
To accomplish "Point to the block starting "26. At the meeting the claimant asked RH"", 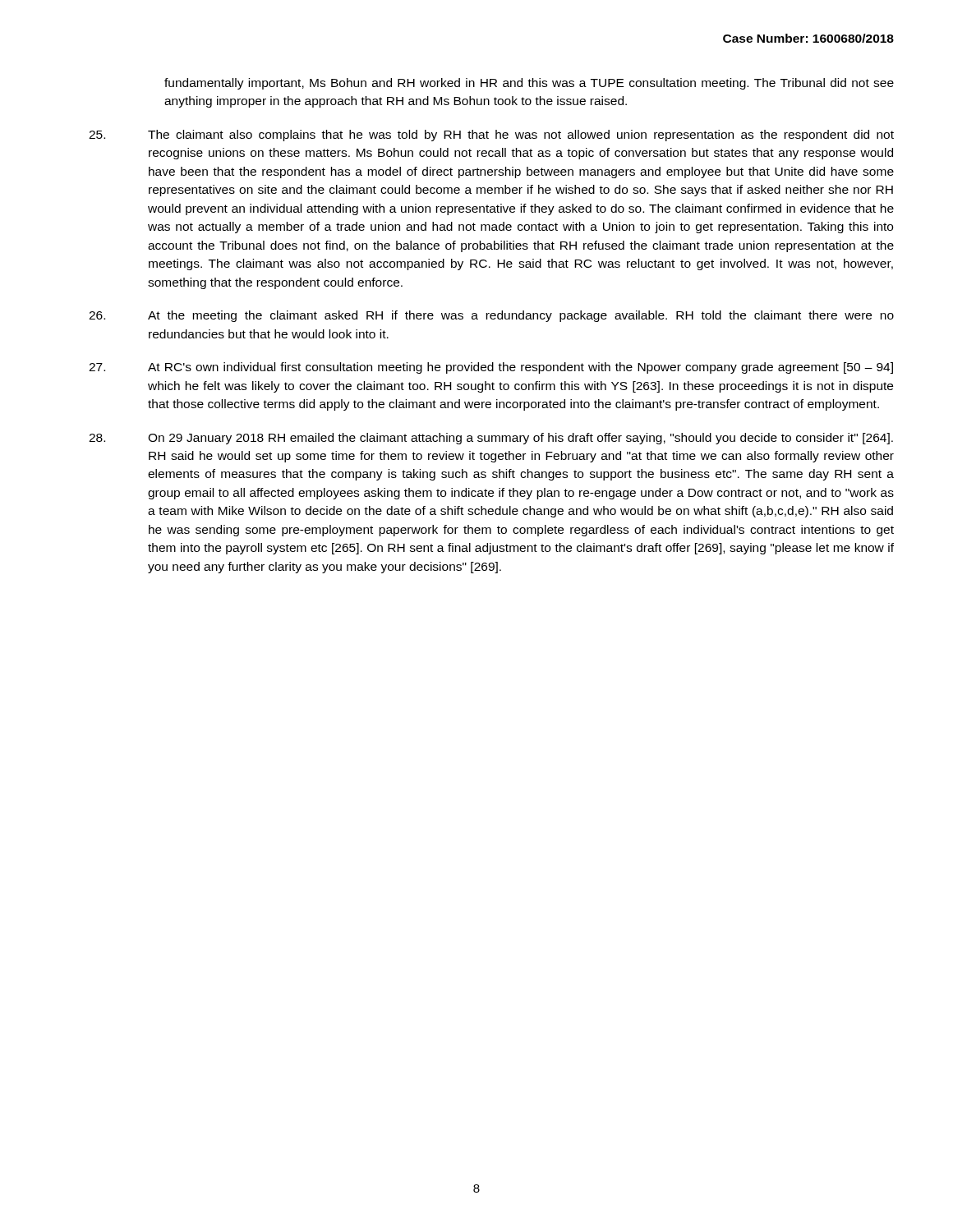I will (x=491, y=325).
